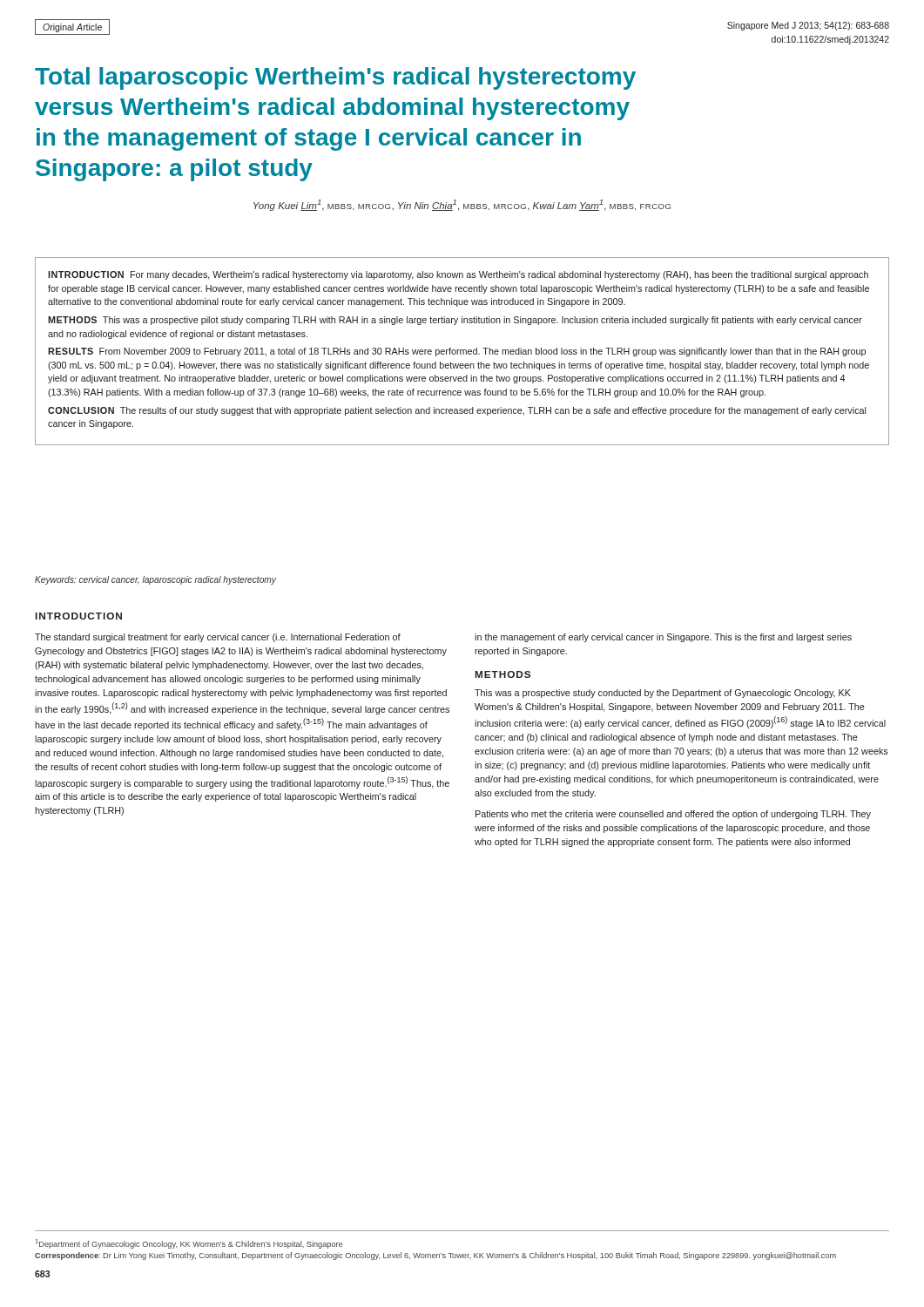This screenshot has width=924, height=1307.
Task: Click on the block starting "in the management of early cervical cancer"
Action: (x=663, y=644)
